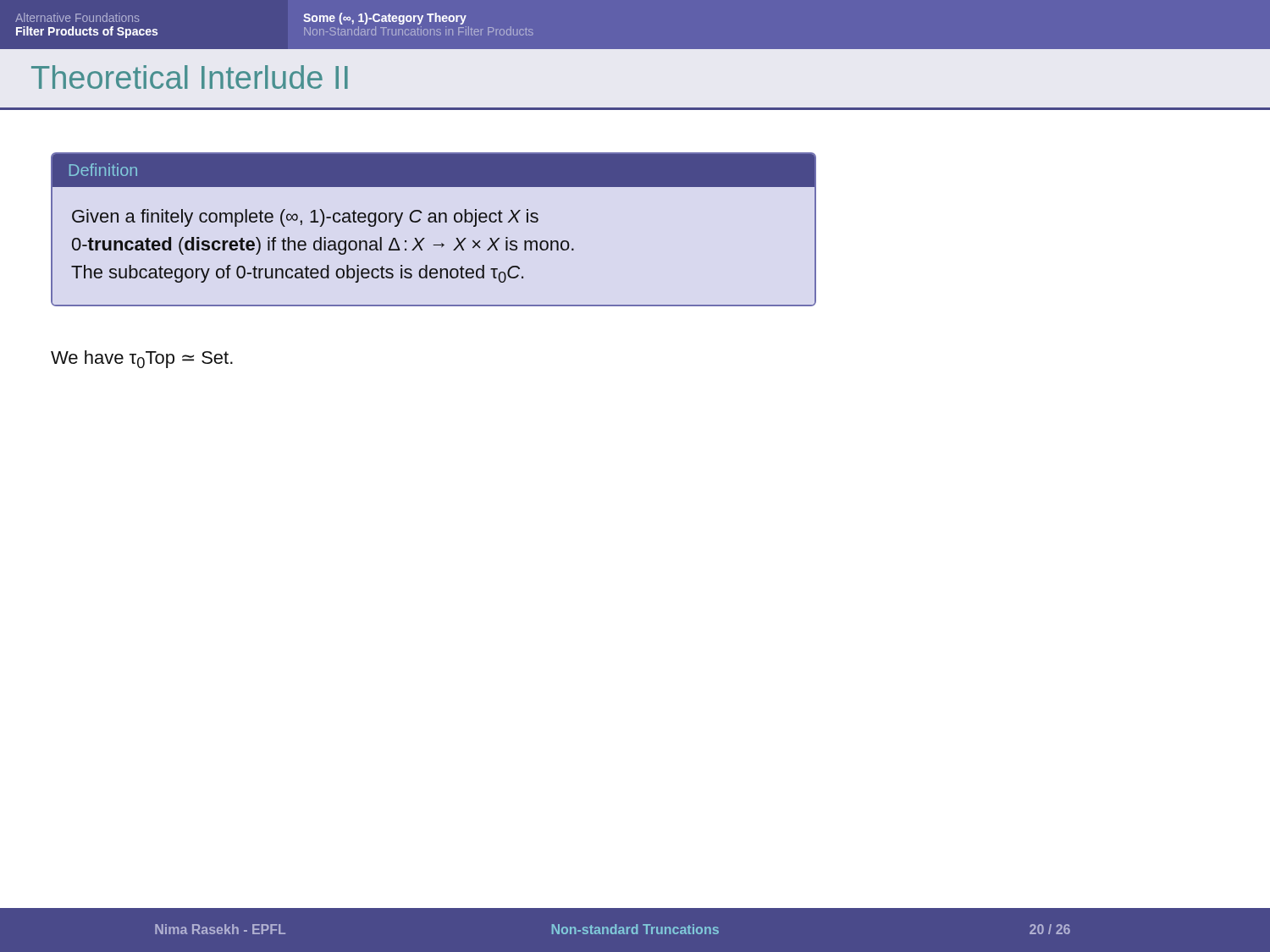Image resolution: width=1270 pixels, height=952 pixels.
Task: Locate the text block starting "Definition Given a"
Action: click(x=433, y=229)
